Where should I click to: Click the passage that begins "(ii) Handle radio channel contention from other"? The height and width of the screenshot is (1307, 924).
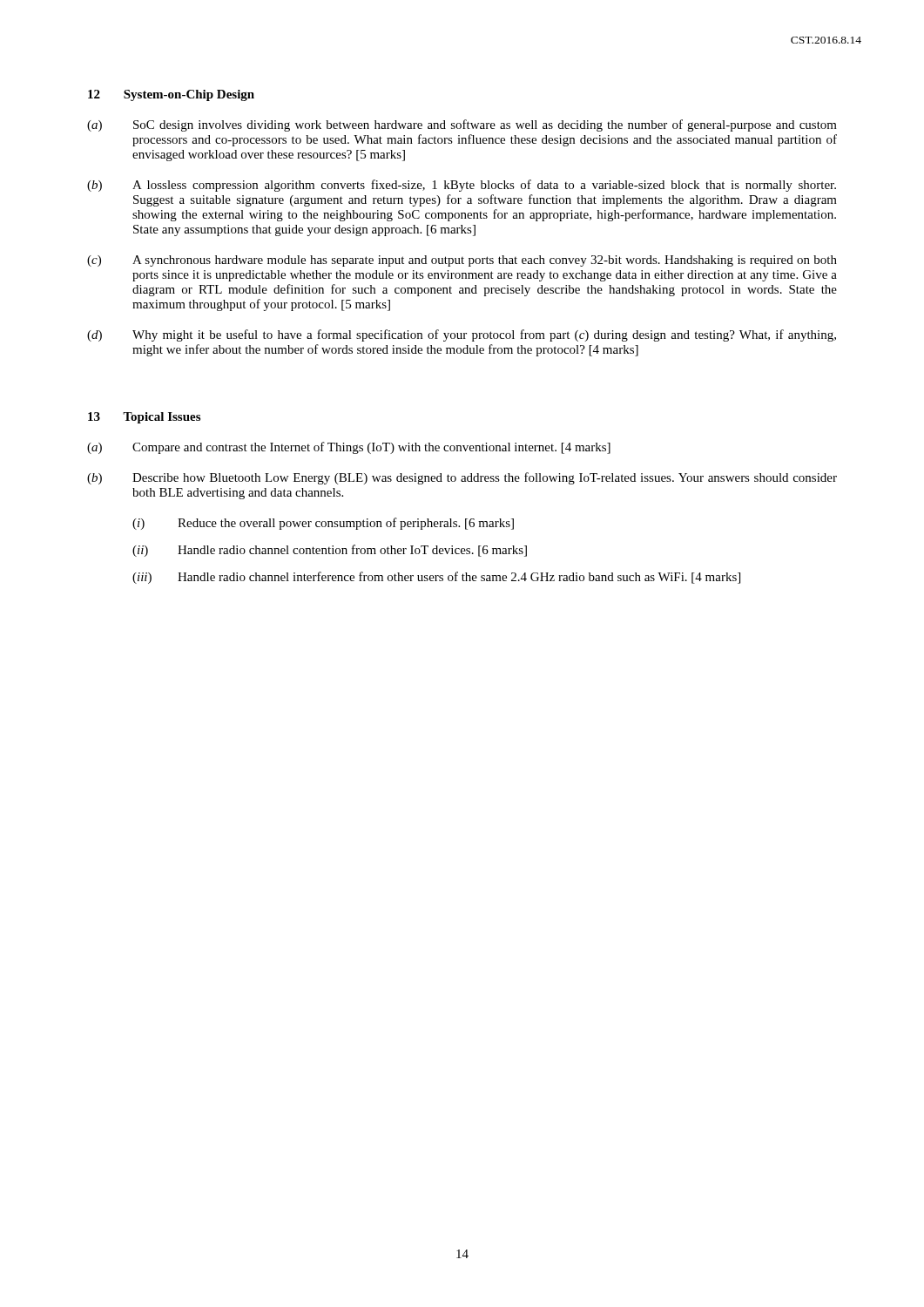[485, 550]
